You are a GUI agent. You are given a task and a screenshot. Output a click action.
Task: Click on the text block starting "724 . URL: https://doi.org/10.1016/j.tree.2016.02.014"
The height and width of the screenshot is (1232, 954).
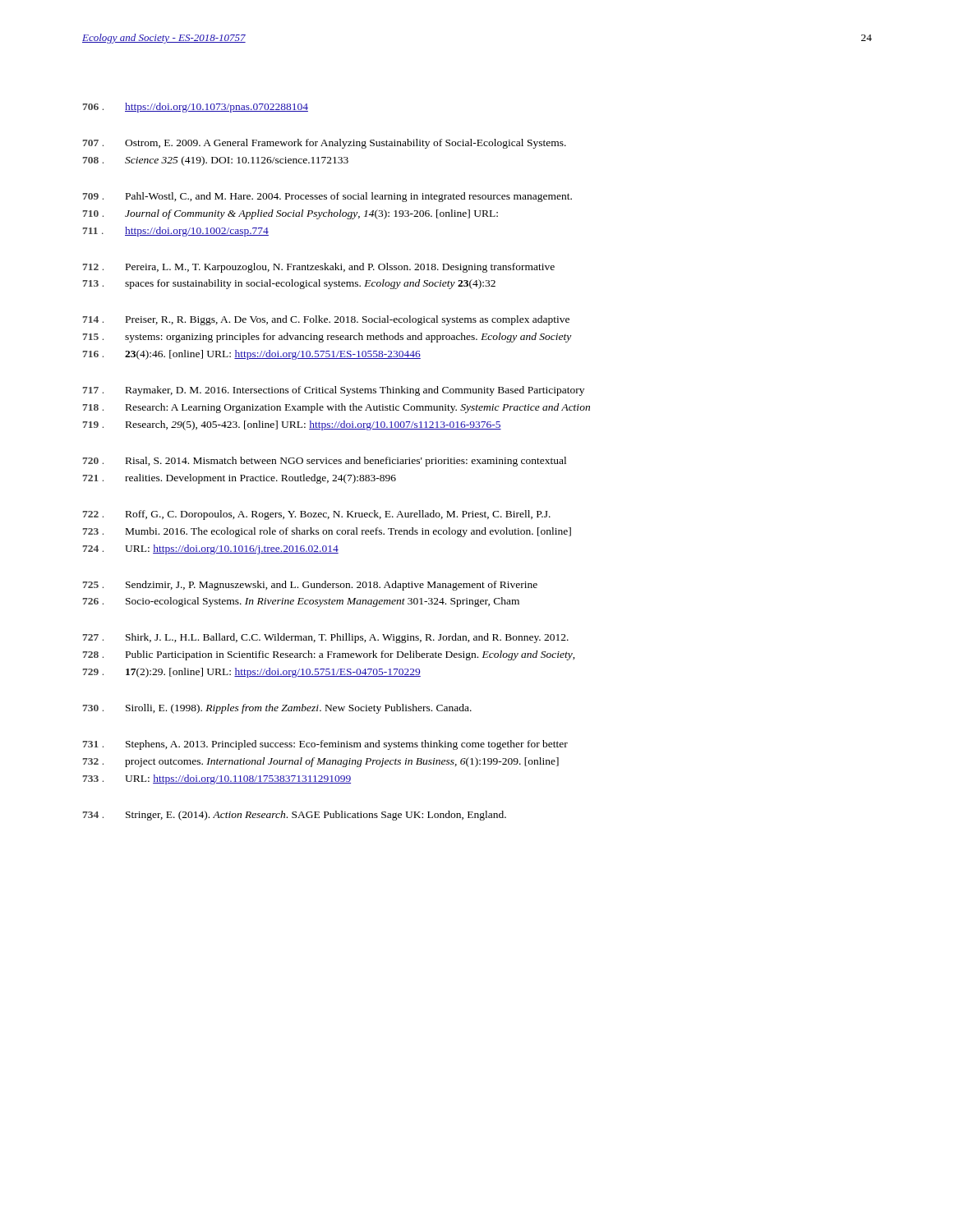pos(210,549)
